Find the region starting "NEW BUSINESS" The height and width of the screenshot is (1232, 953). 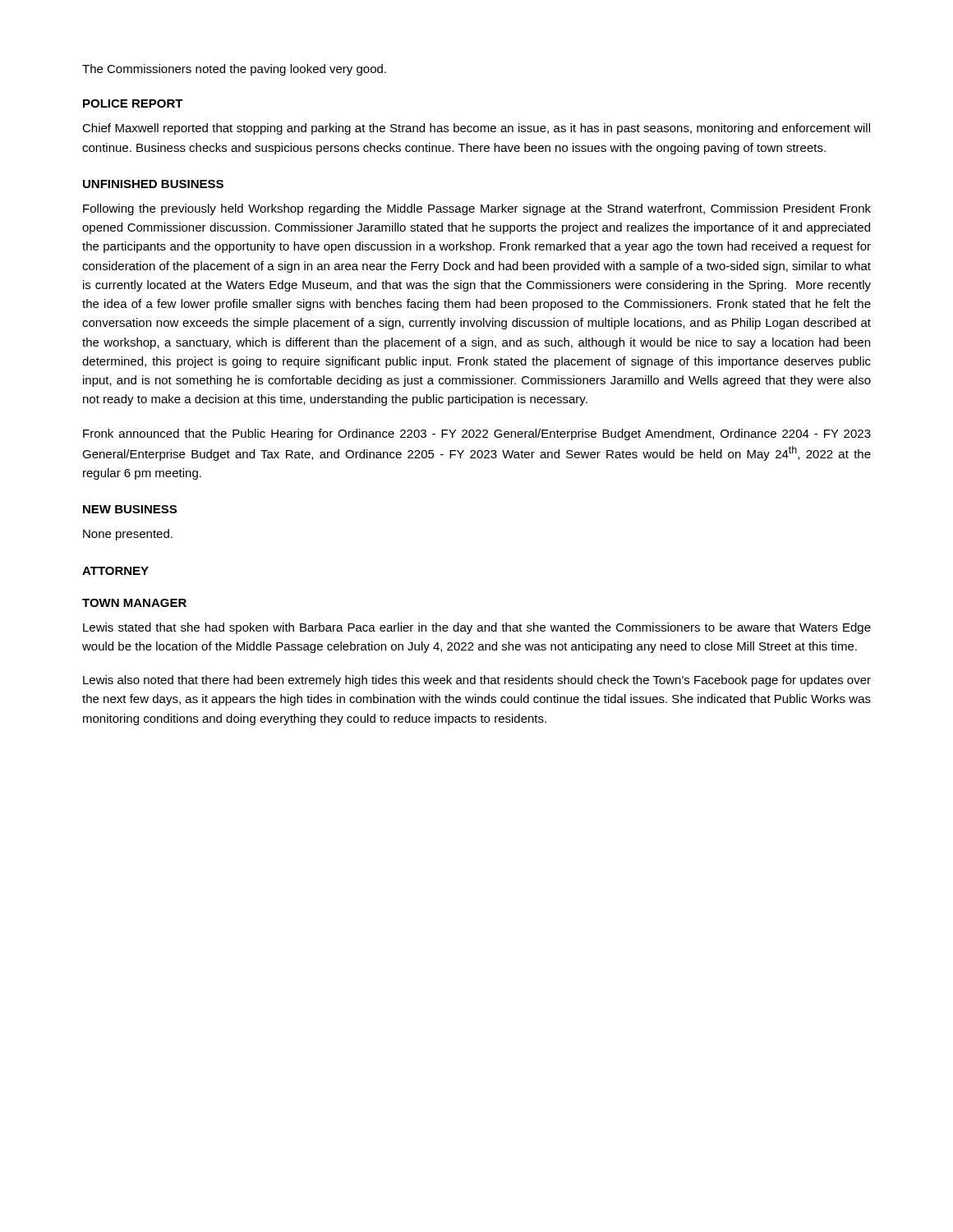click(x=130, y=509)
